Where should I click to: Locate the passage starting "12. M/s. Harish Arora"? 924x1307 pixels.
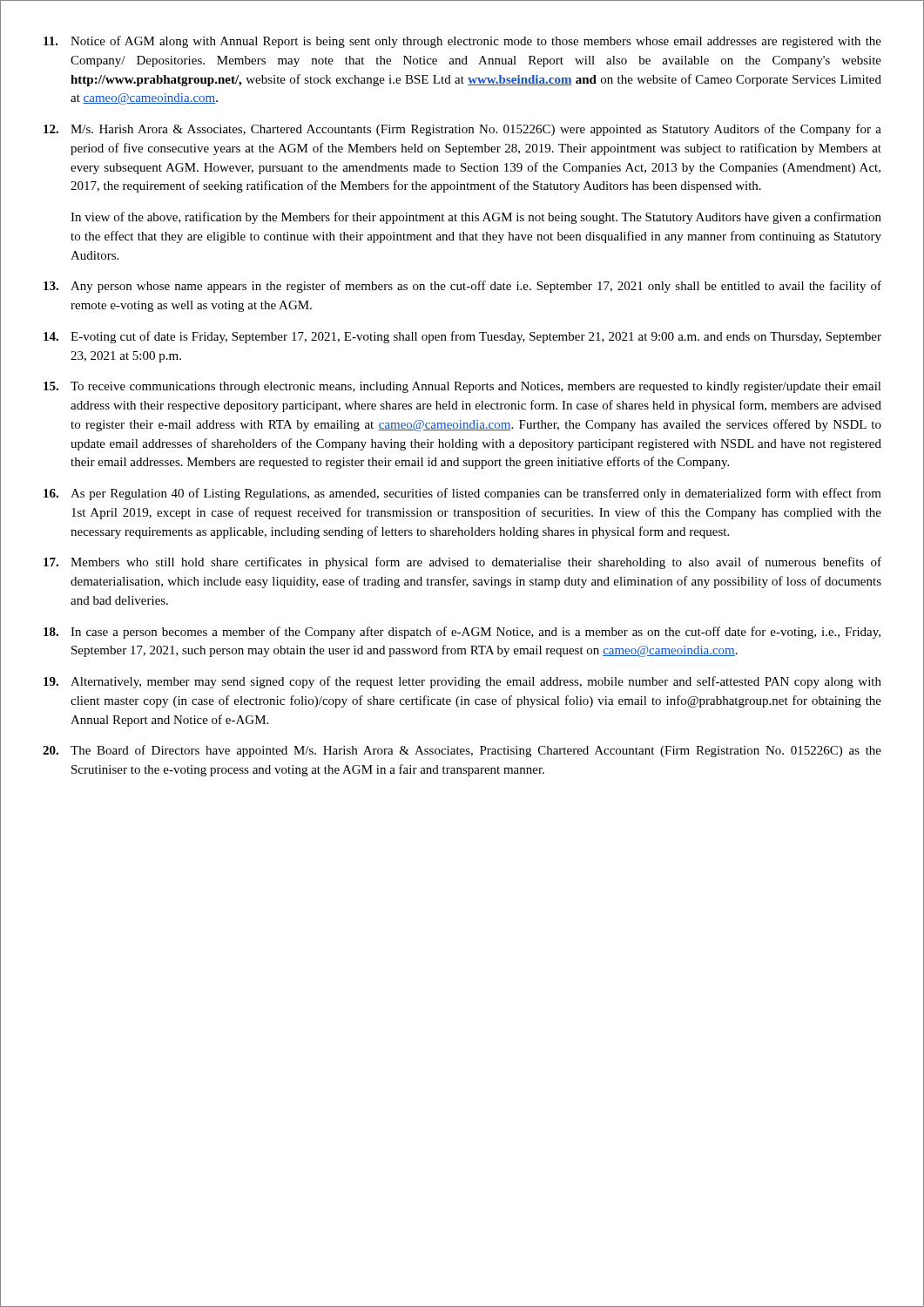coord(462,158)
